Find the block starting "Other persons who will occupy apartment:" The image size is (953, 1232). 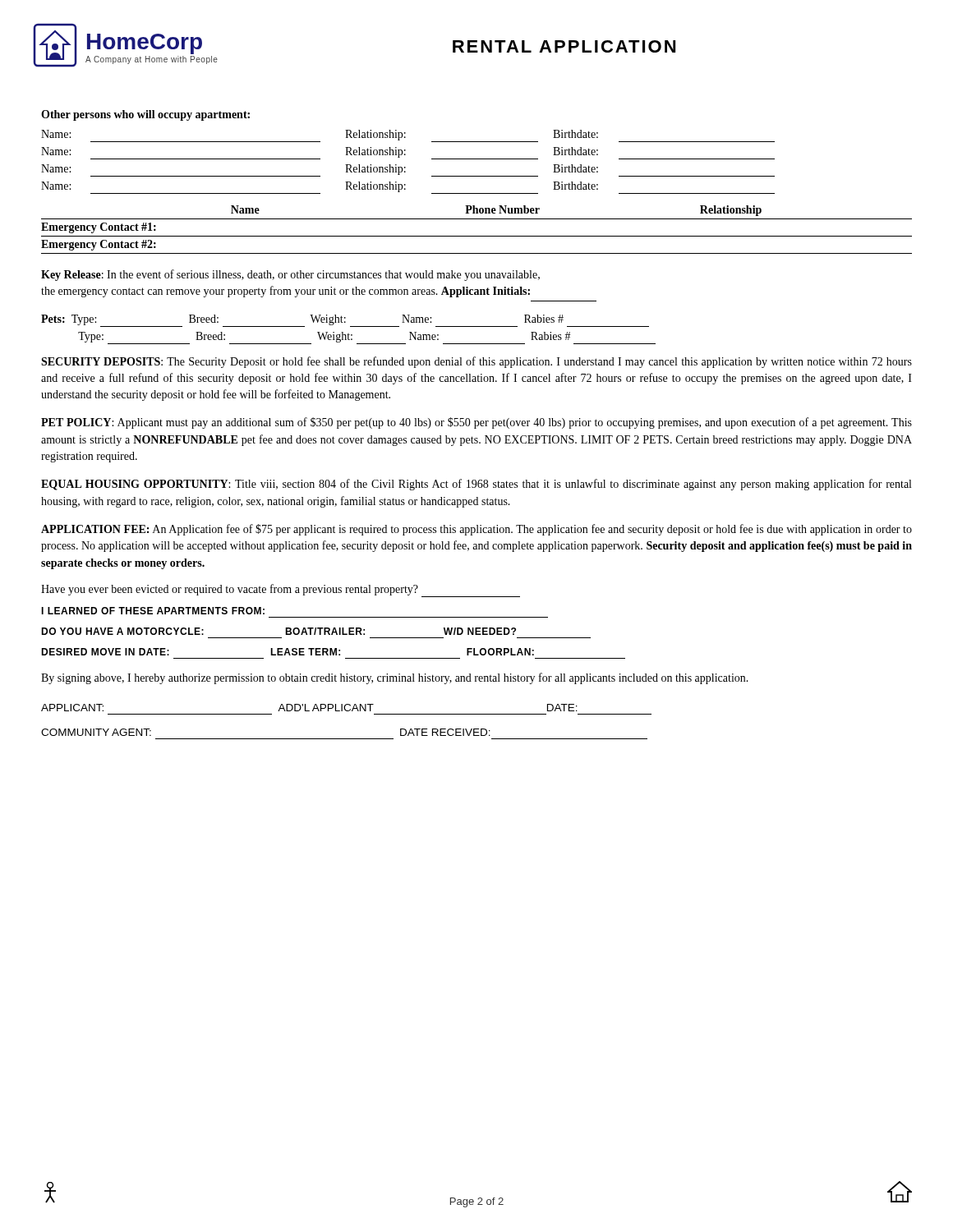tap(146, 115)
